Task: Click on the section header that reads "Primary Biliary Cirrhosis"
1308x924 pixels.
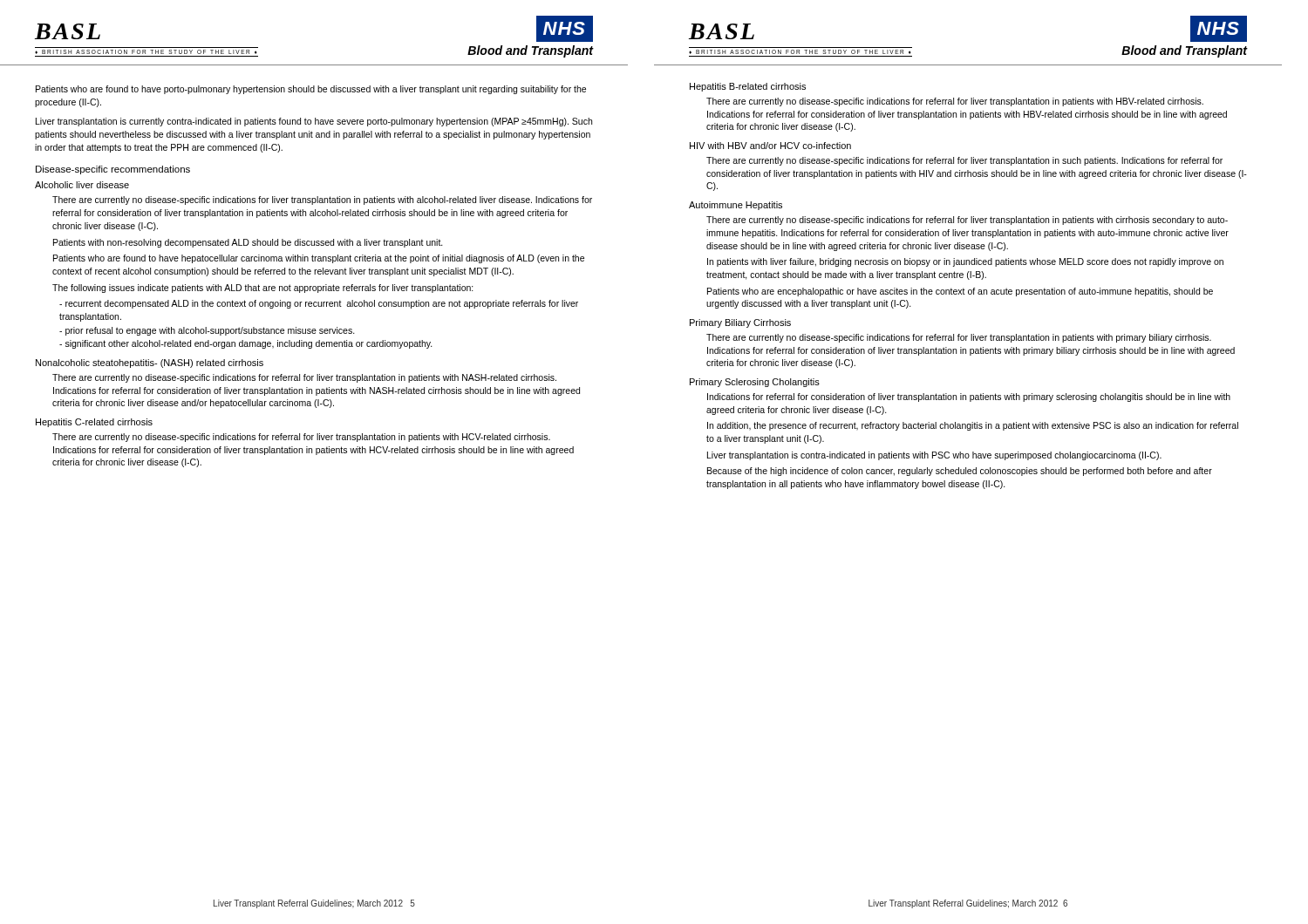Action: [740, 322]
